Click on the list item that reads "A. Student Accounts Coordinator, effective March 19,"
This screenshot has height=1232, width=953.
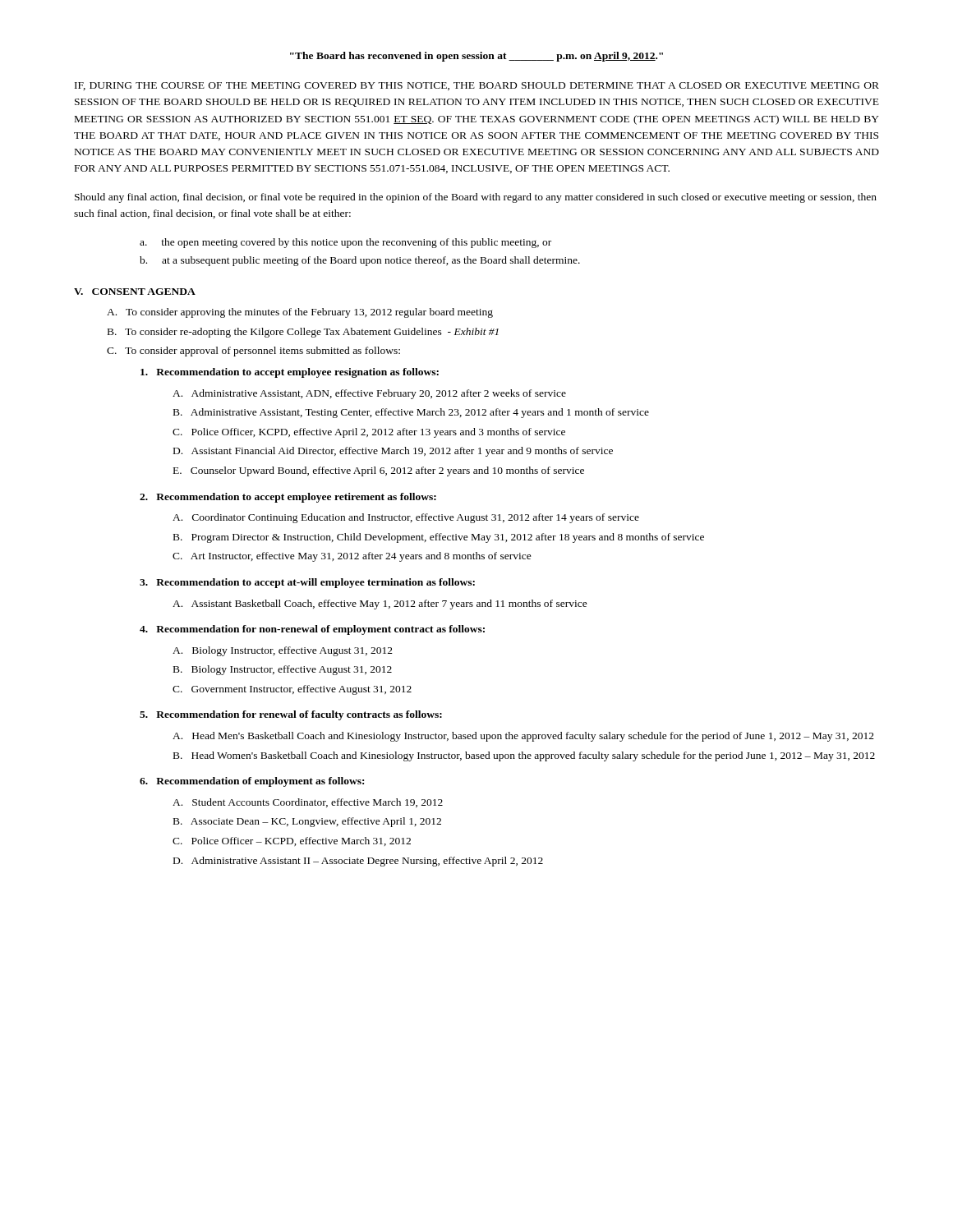click(308, 802)
